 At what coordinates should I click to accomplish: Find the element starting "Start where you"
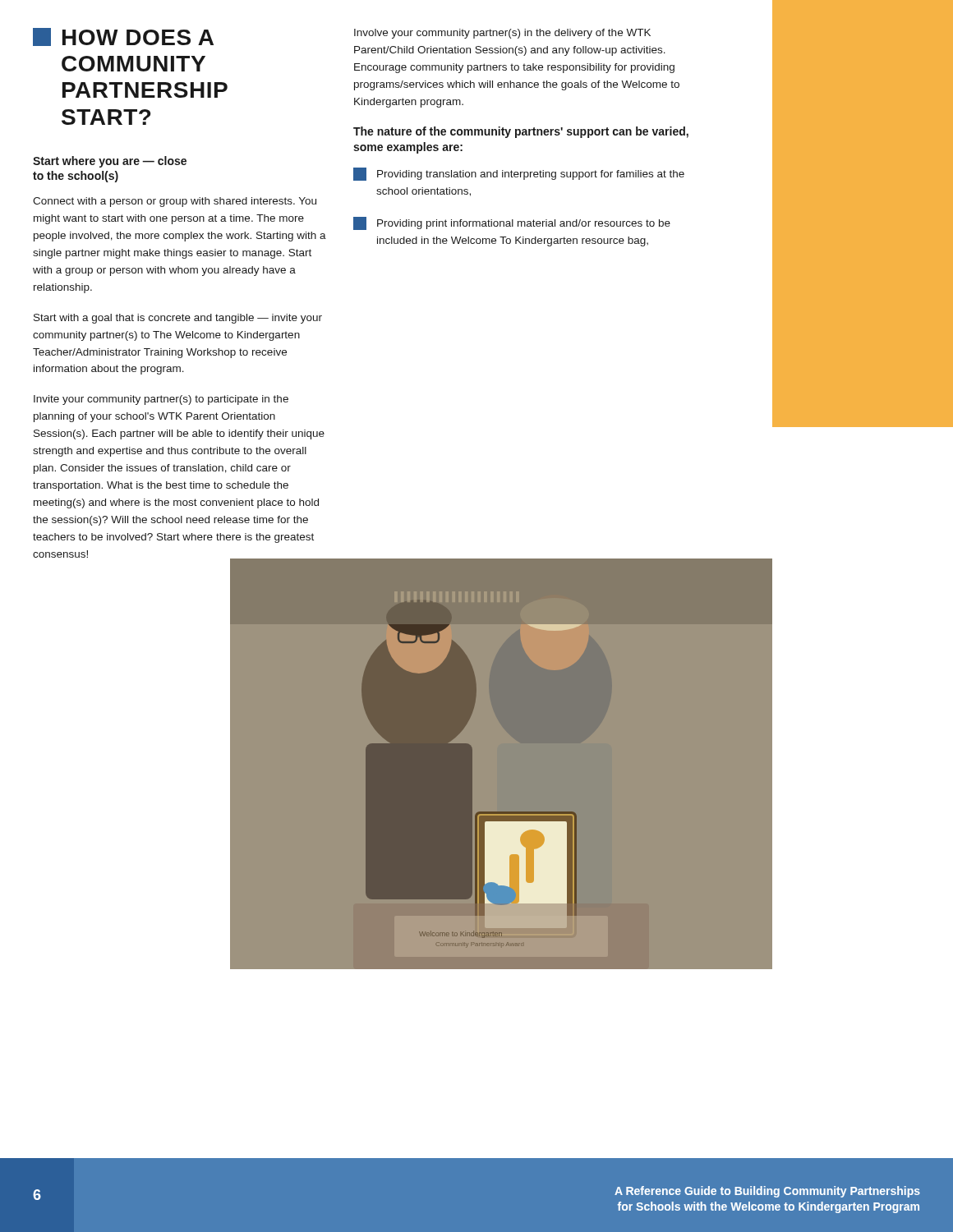181,168
